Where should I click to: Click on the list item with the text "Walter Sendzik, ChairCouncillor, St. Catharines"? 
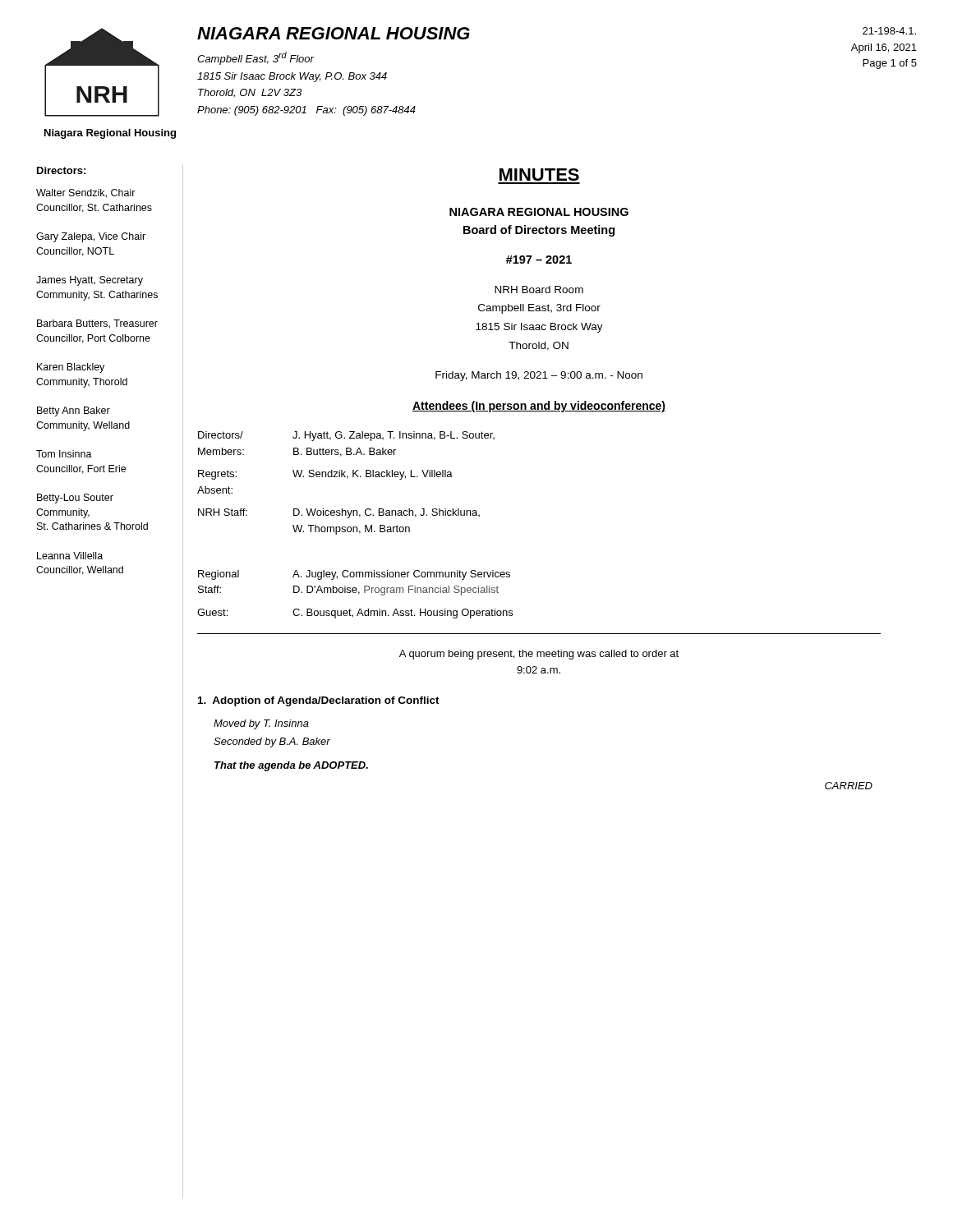pos(94,200)
